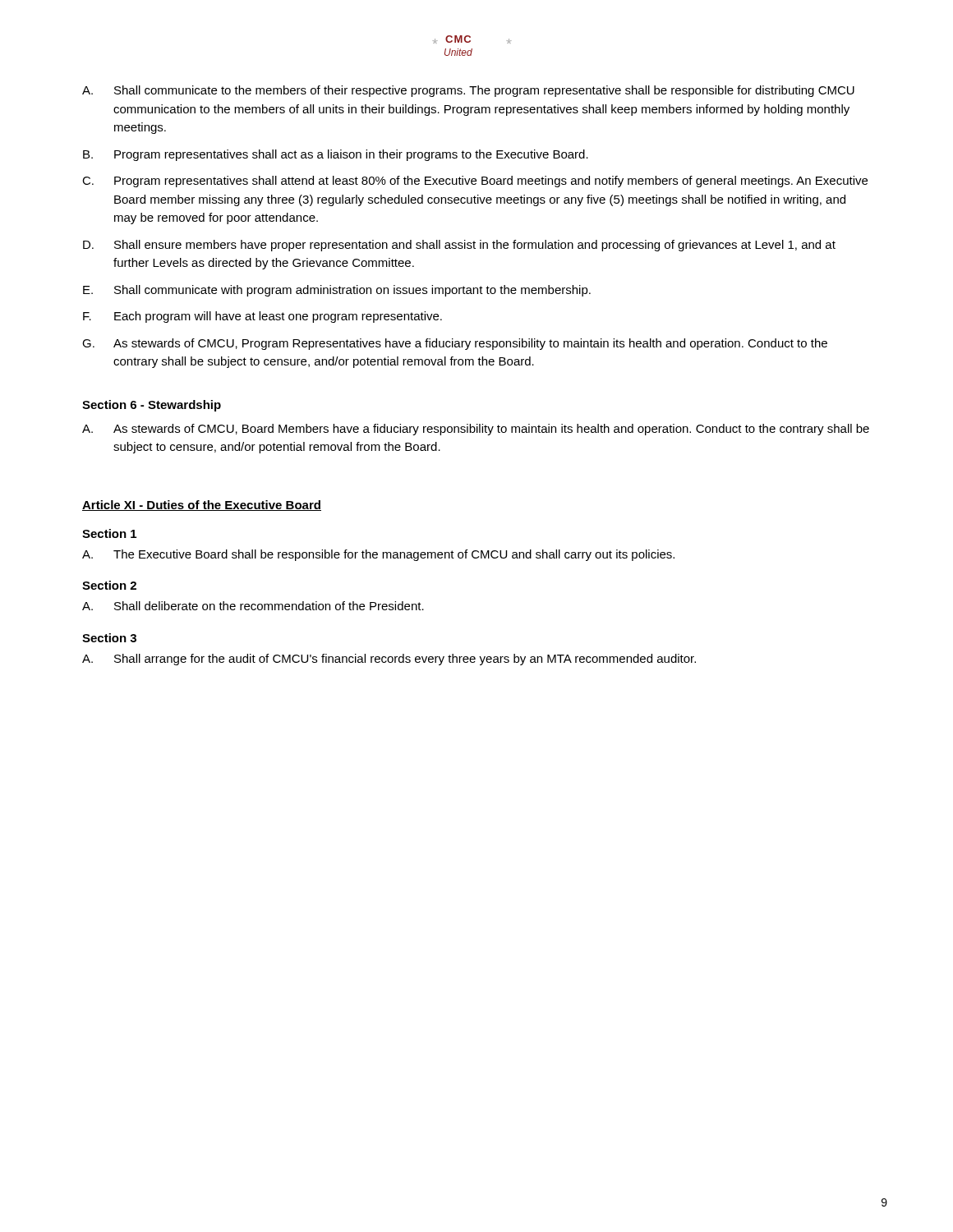
Task: Find the section header on this page that starts "Article XI - Duties of"
Action: [202, 504]
